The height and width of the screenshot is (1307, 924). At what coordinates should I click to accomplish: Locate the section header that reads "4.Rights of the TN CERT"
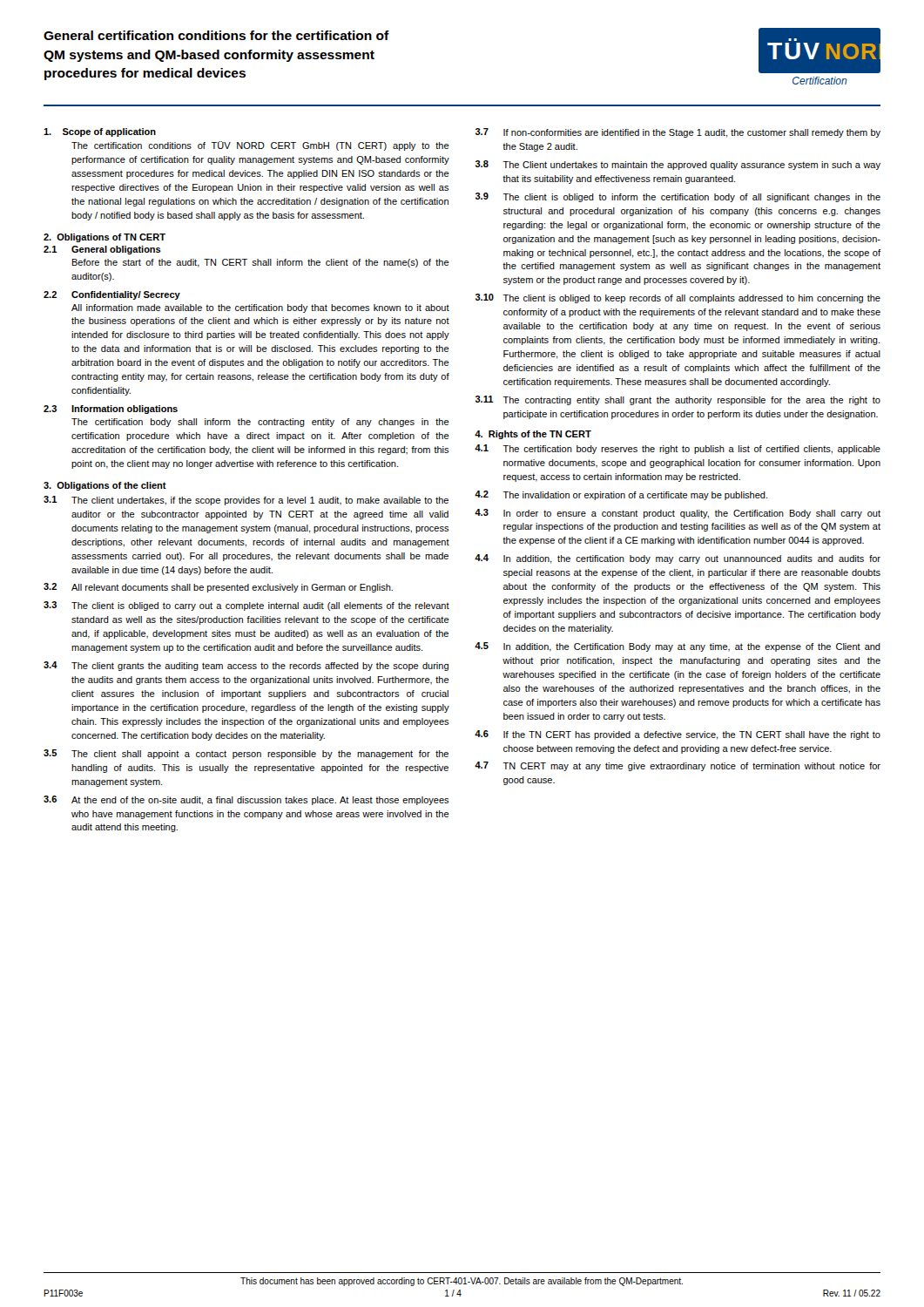533,434
